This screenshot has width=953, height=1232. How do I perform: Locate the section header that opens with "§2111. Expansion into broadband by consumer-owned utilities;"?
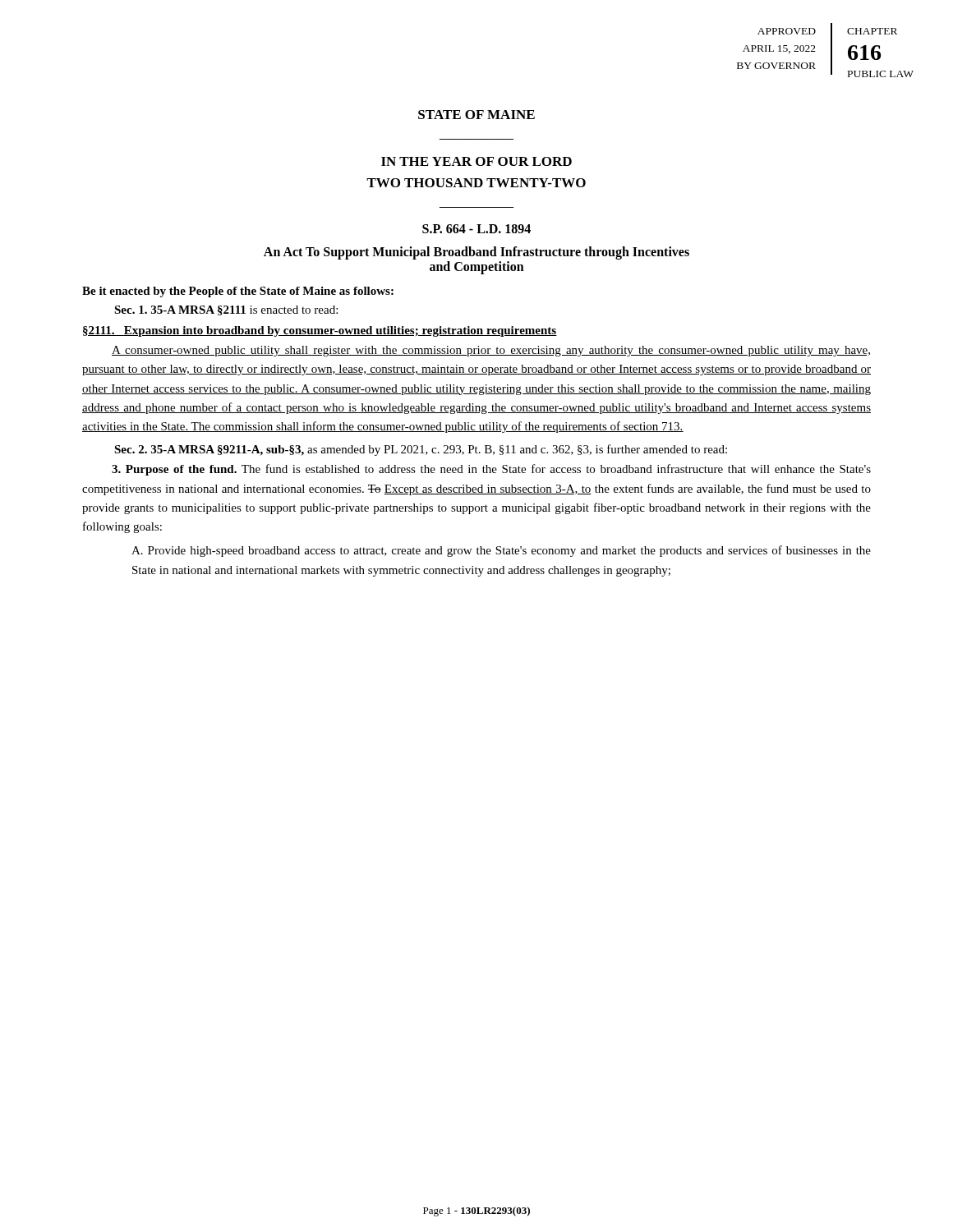[319, 330]
